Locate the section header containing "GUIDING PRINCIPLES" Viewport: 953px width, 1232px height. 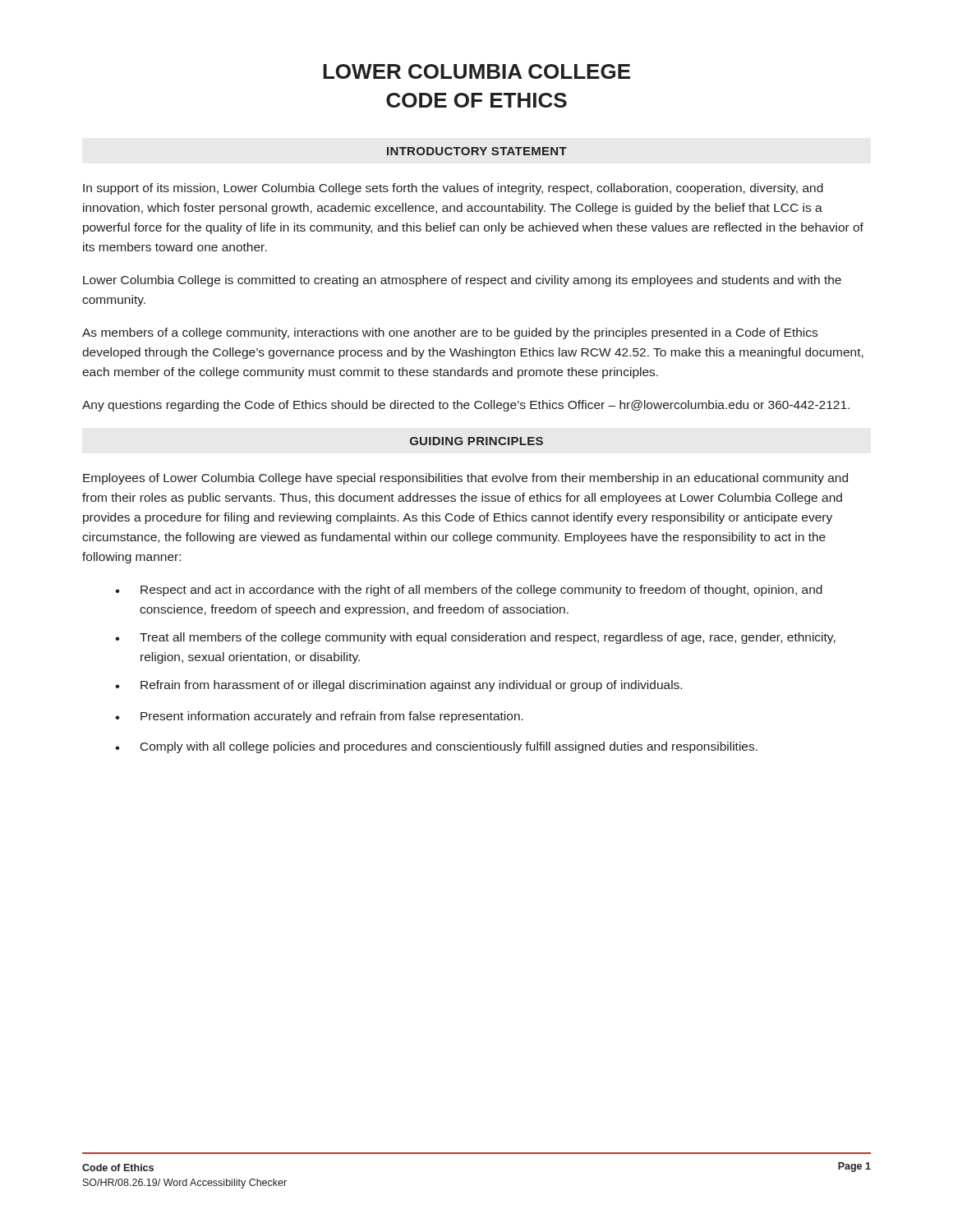click(476, 441)
